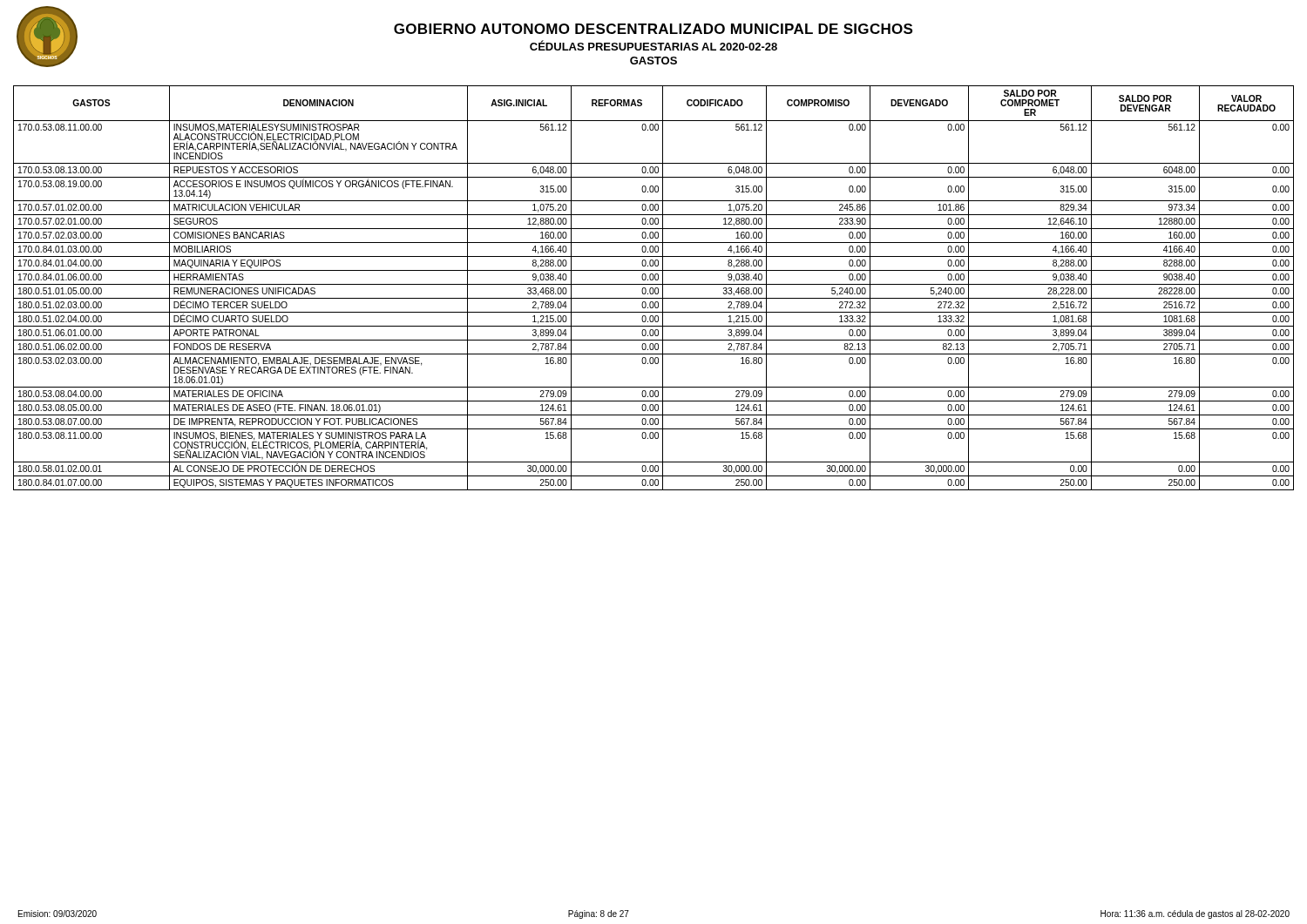Select a table
This screenshot has width=1307, height=924.
click(x=654, y=288)
